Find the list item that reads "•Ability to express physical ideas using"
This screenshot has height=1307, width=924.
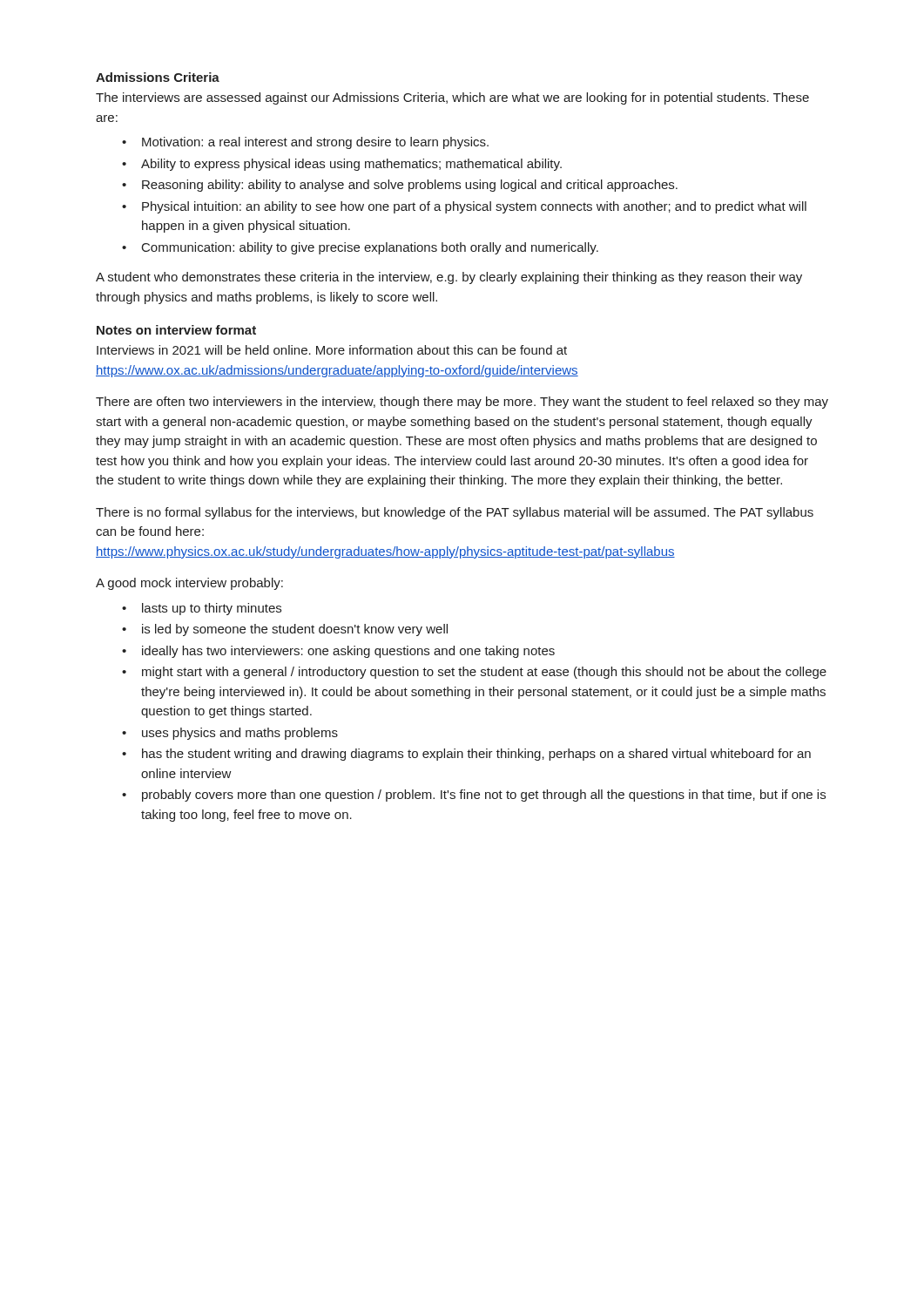pyautogui.click(x=475, y=164)
